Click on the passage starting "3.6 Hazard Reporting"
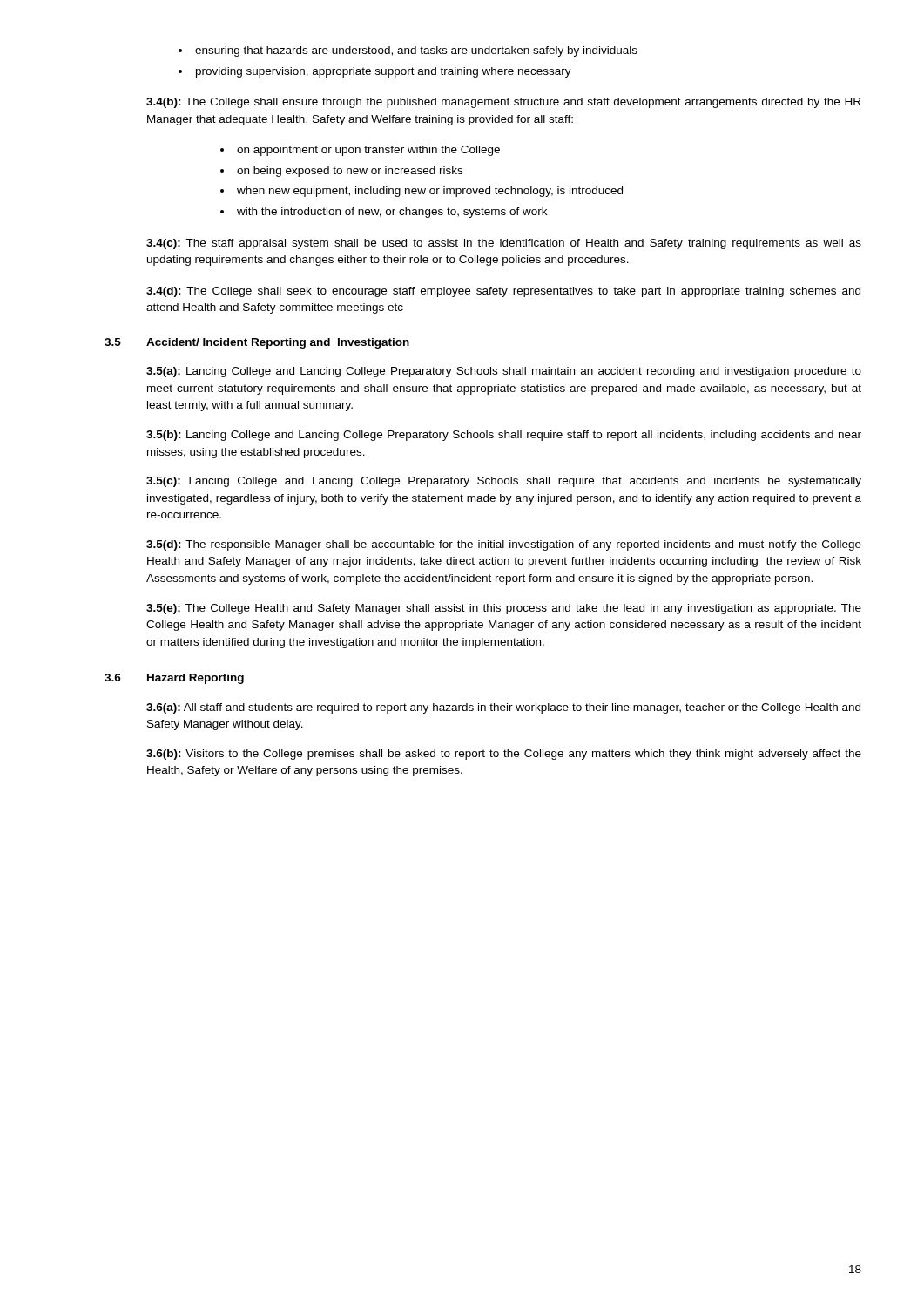The image size is (924, 1307). click(174, 678)
